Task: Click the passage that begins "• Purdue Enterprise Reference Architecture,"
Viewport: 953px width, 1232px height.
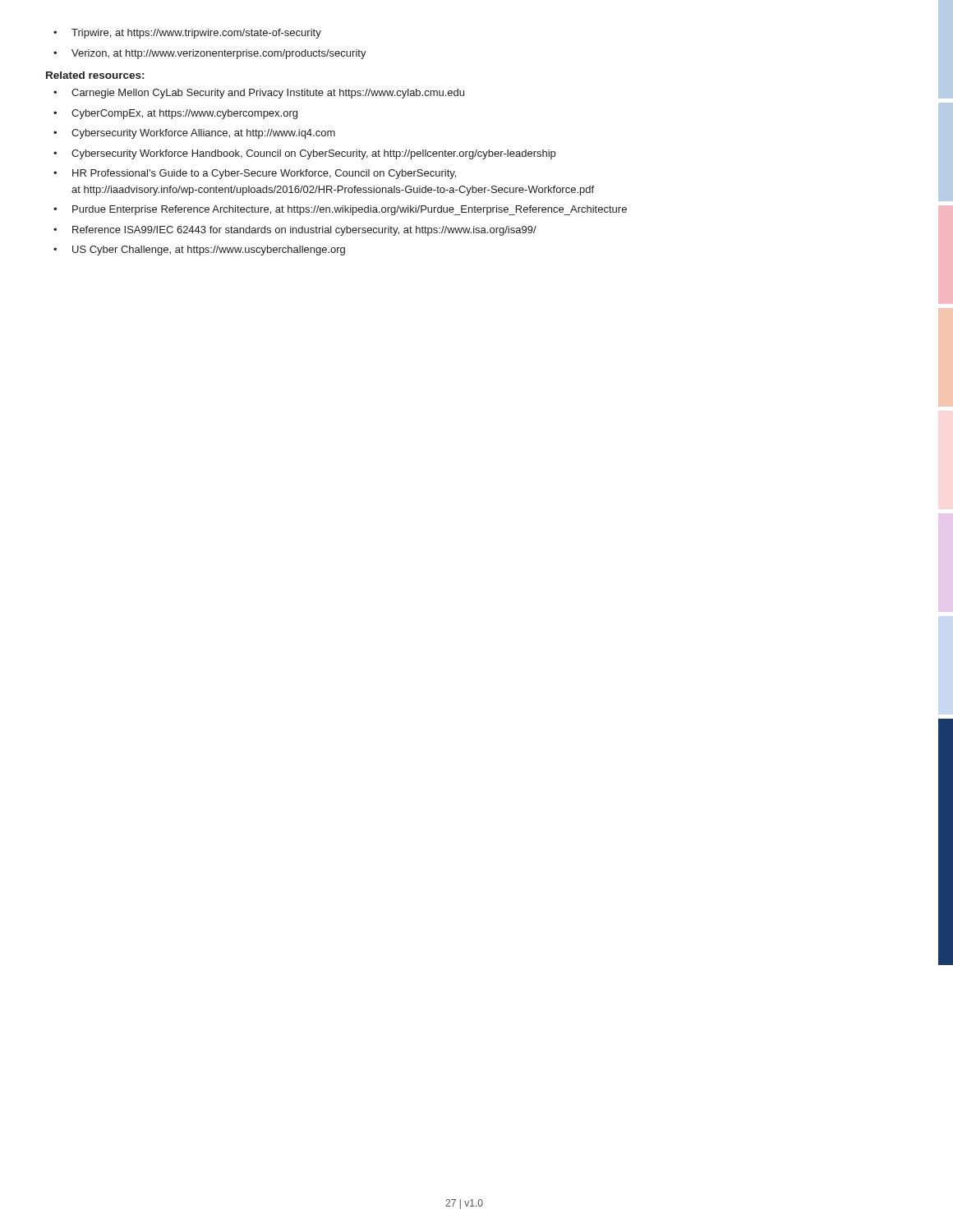Action: tap(481, 209)
